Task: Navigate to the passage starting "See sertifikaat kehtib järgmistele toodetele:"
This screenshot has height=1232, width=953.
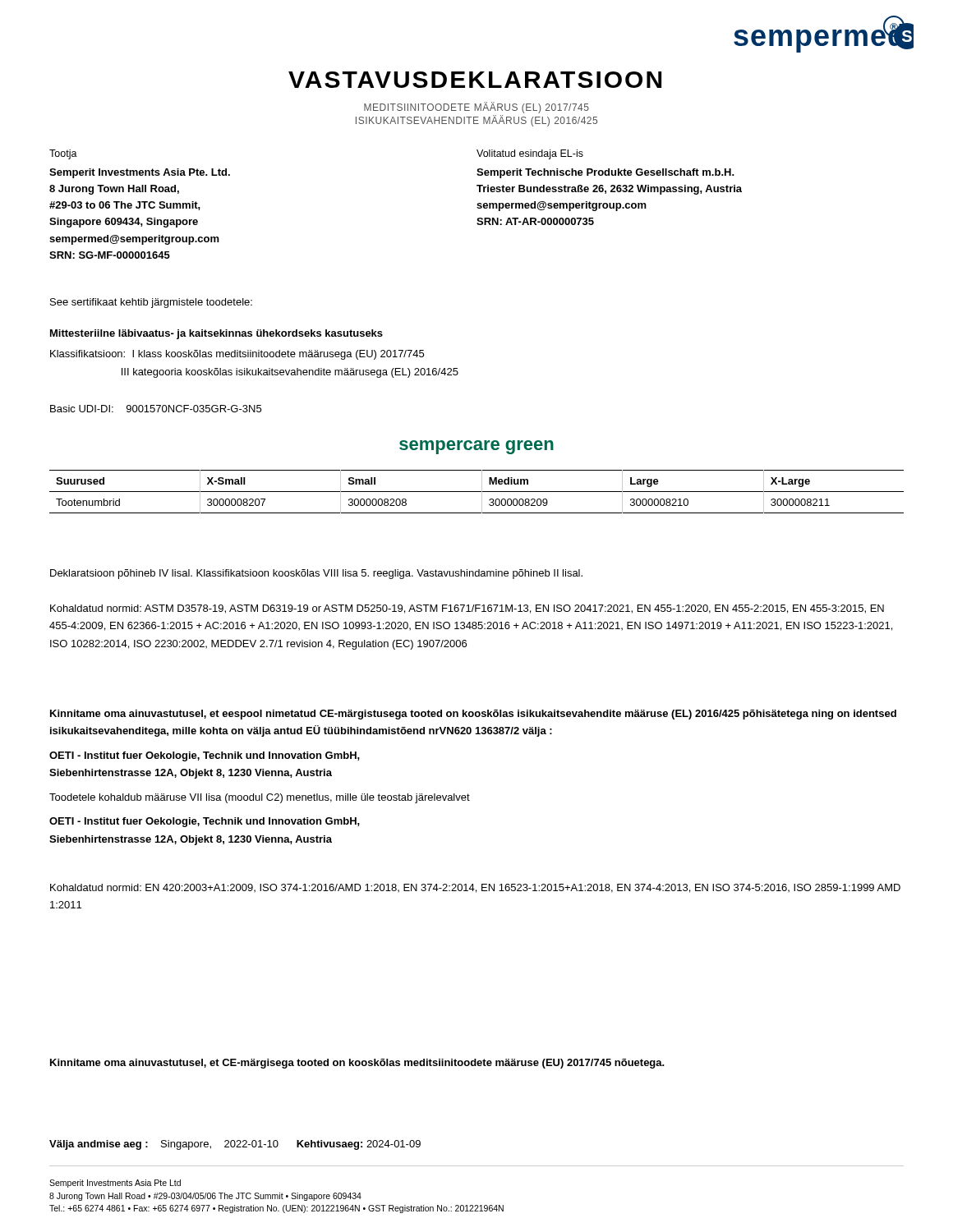Action: 151,302
